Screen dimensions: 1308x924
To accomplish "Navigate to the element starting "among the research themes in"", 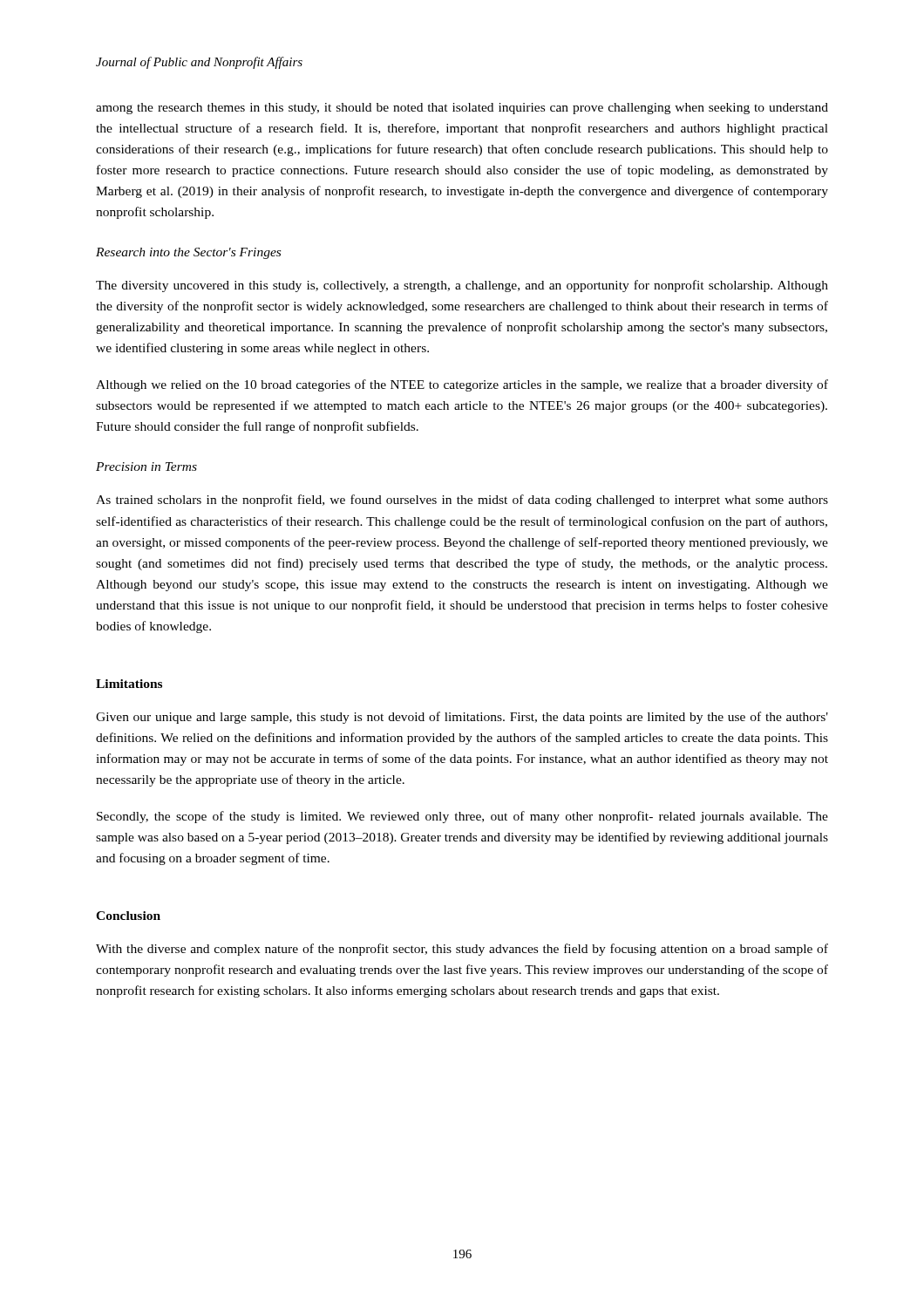I will pyautogui.click(x=462, y=159).
